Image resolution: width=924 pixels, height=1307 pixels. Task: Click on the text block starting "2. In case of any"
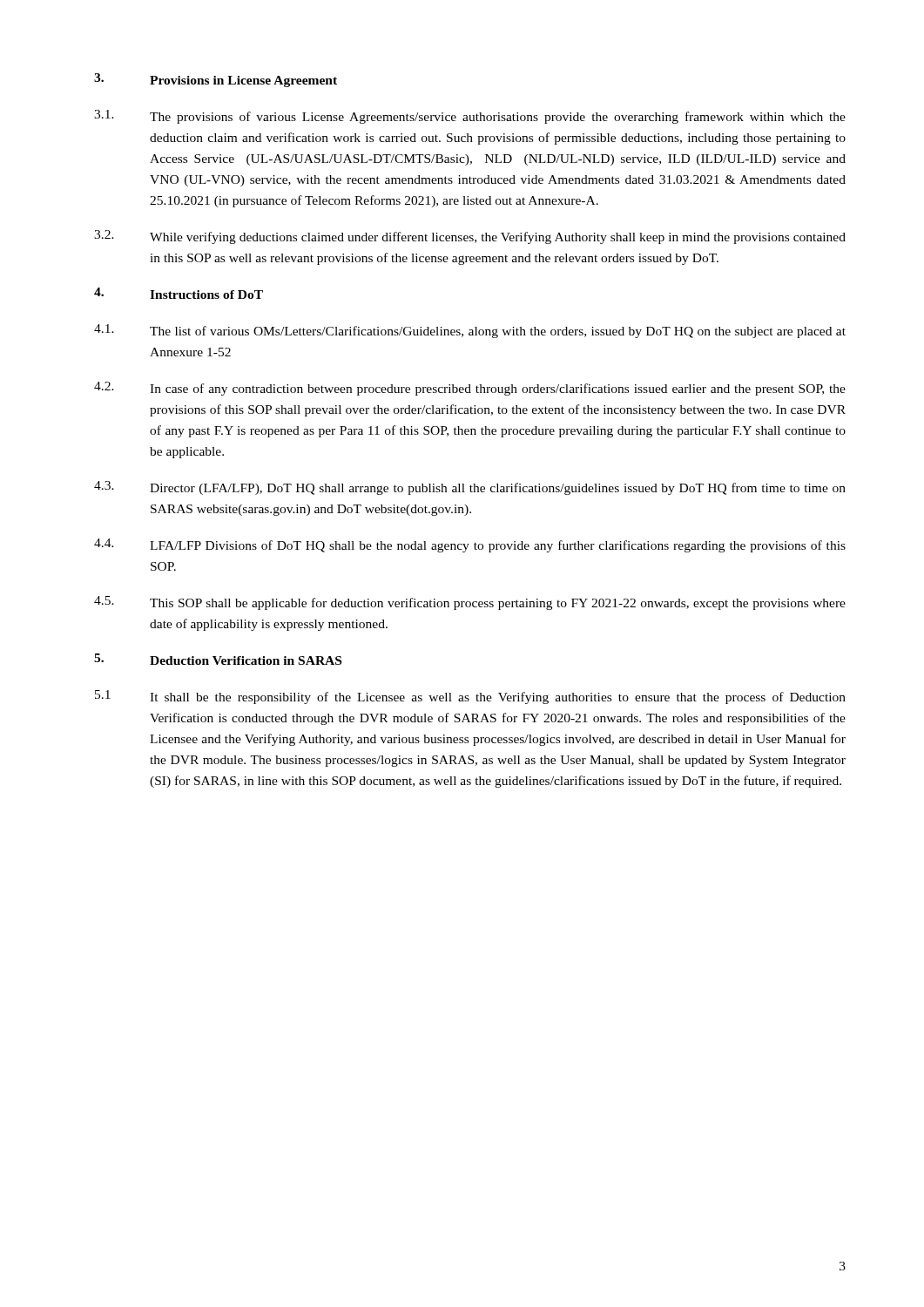470,420
